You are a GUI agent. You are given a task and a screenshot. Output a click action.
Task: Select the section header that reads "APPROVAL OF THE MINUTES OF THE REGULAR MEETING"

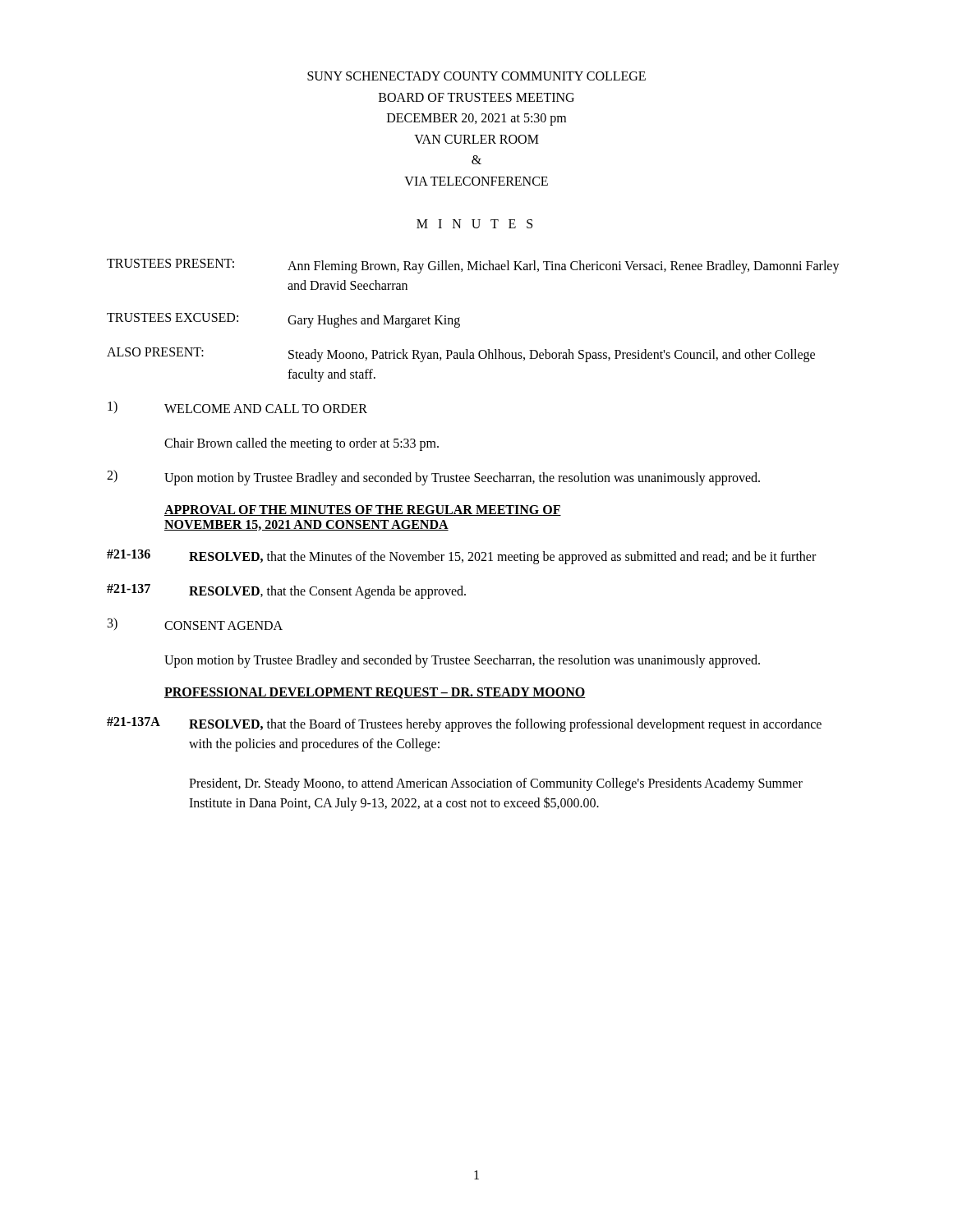(362, 517)
